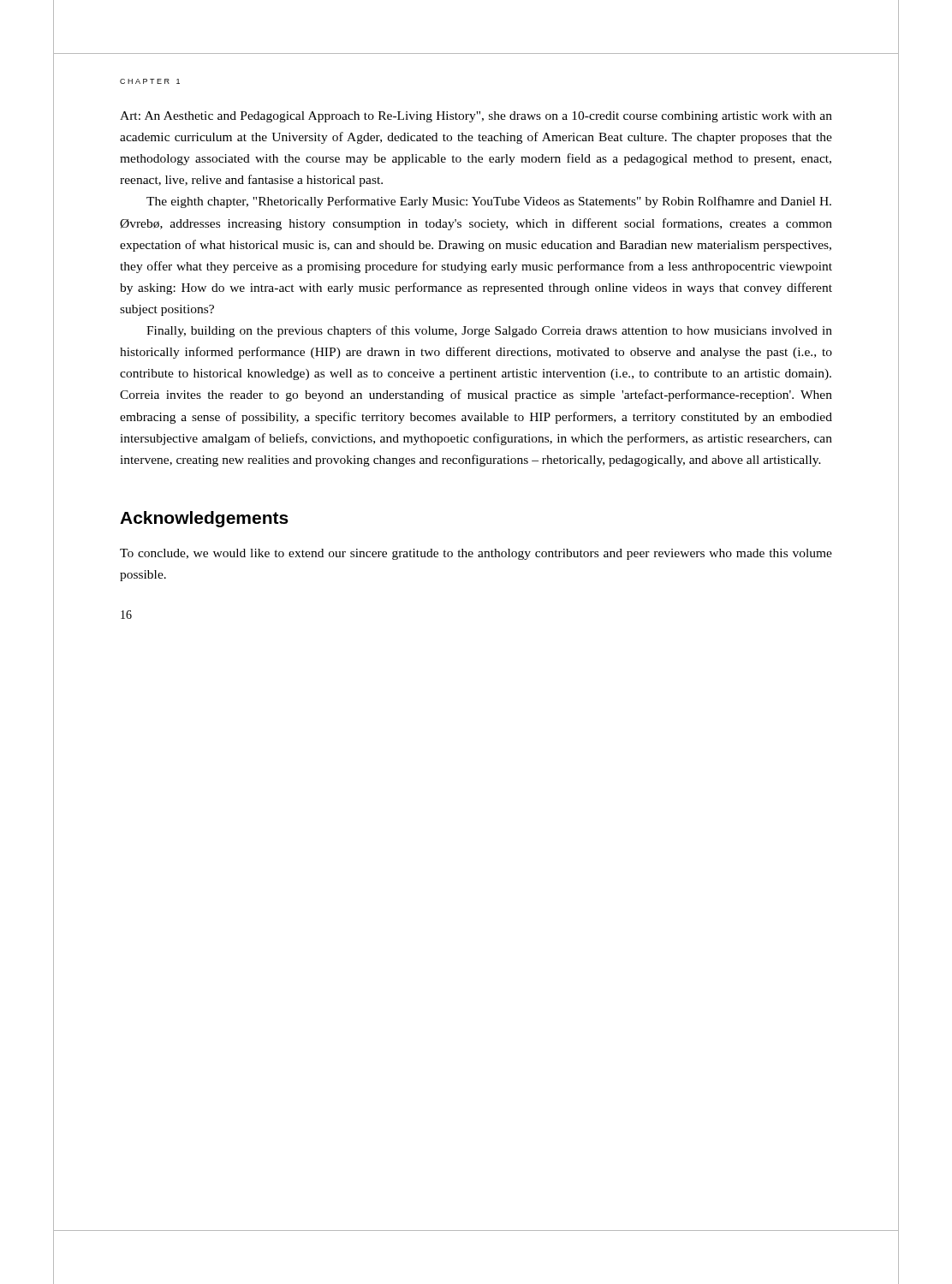The image size is (952, 1284).
Task: Where is the passage that starts "Finally, building on the"?
Action: click(476, 395)
